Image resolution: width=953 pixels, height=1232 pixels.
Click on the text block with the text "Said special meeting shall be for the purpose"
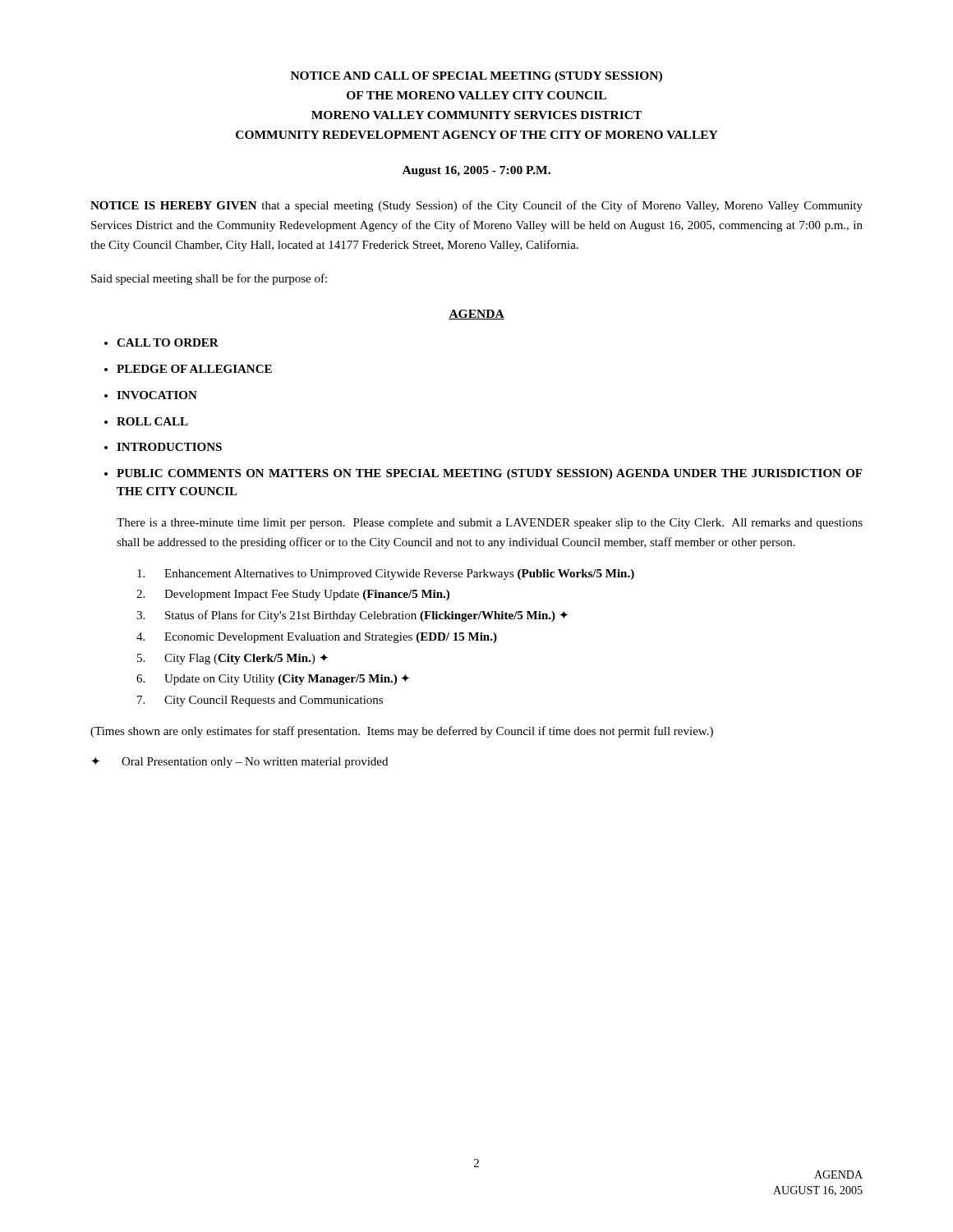209,278
